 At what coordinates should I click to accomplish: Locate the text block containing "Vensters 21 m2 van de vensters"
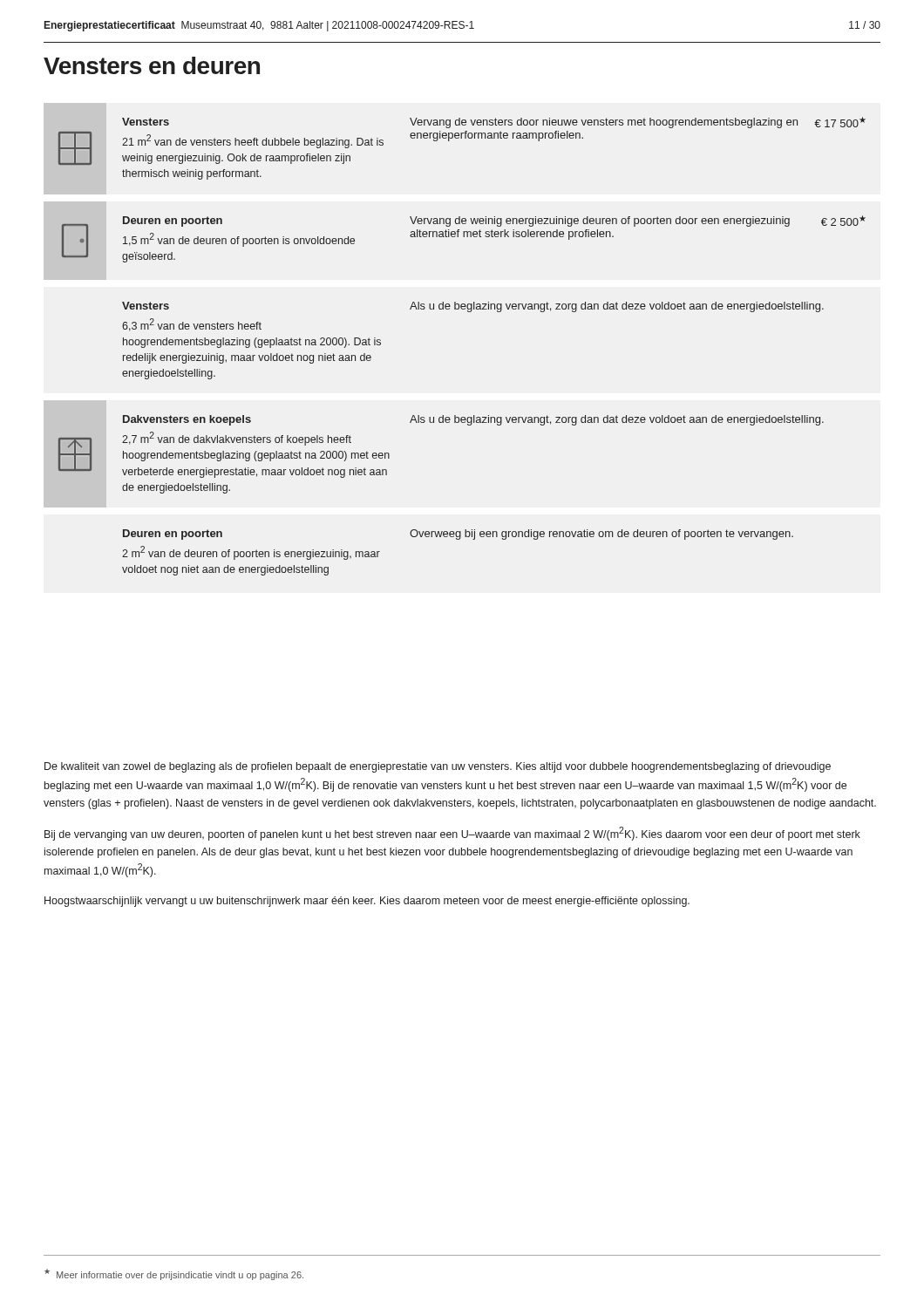coord(462,149)
